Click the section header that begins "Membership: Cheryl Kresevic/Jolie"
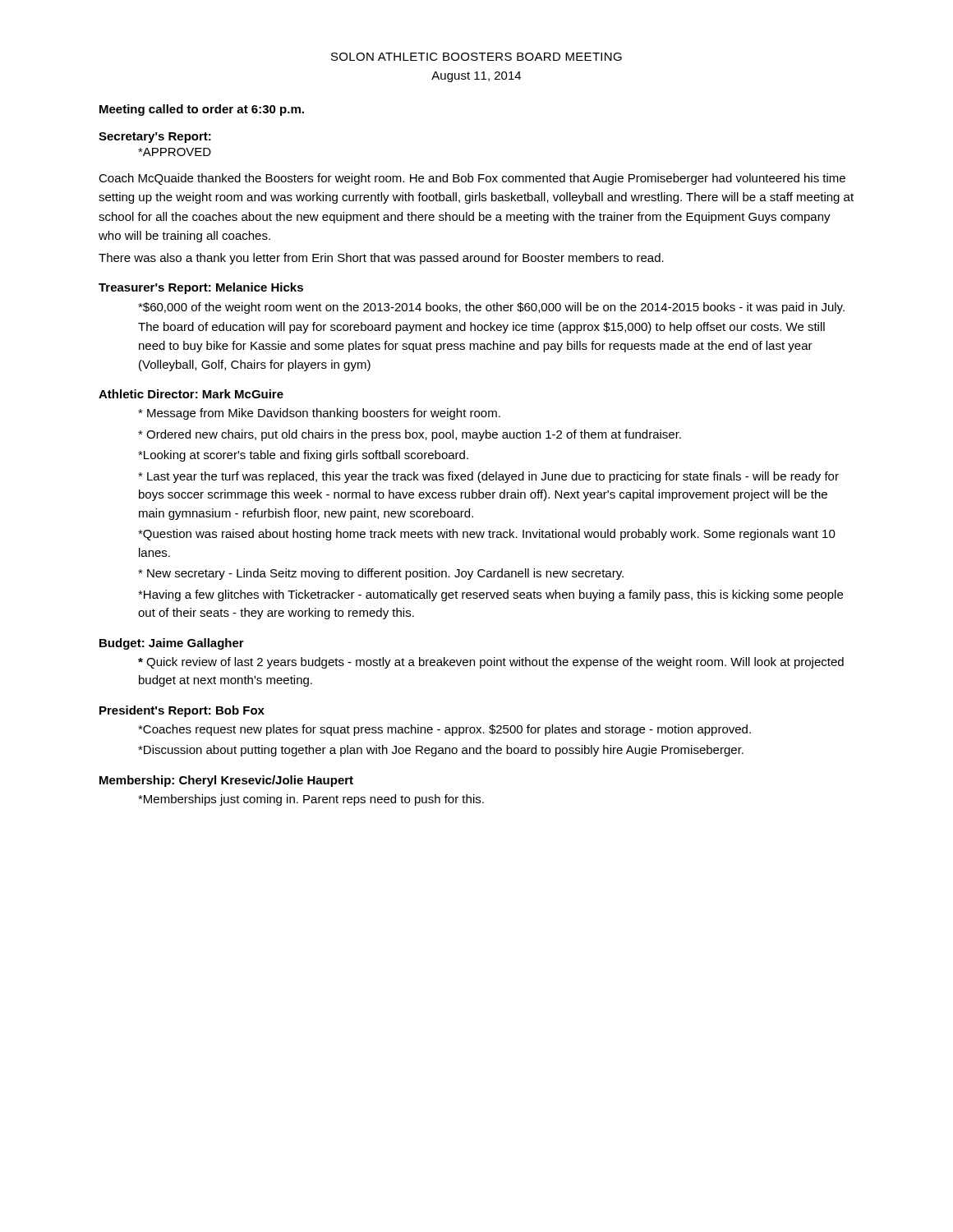Image resolution: width=953 pixels, height=1232 pixels. pos(226,780)
